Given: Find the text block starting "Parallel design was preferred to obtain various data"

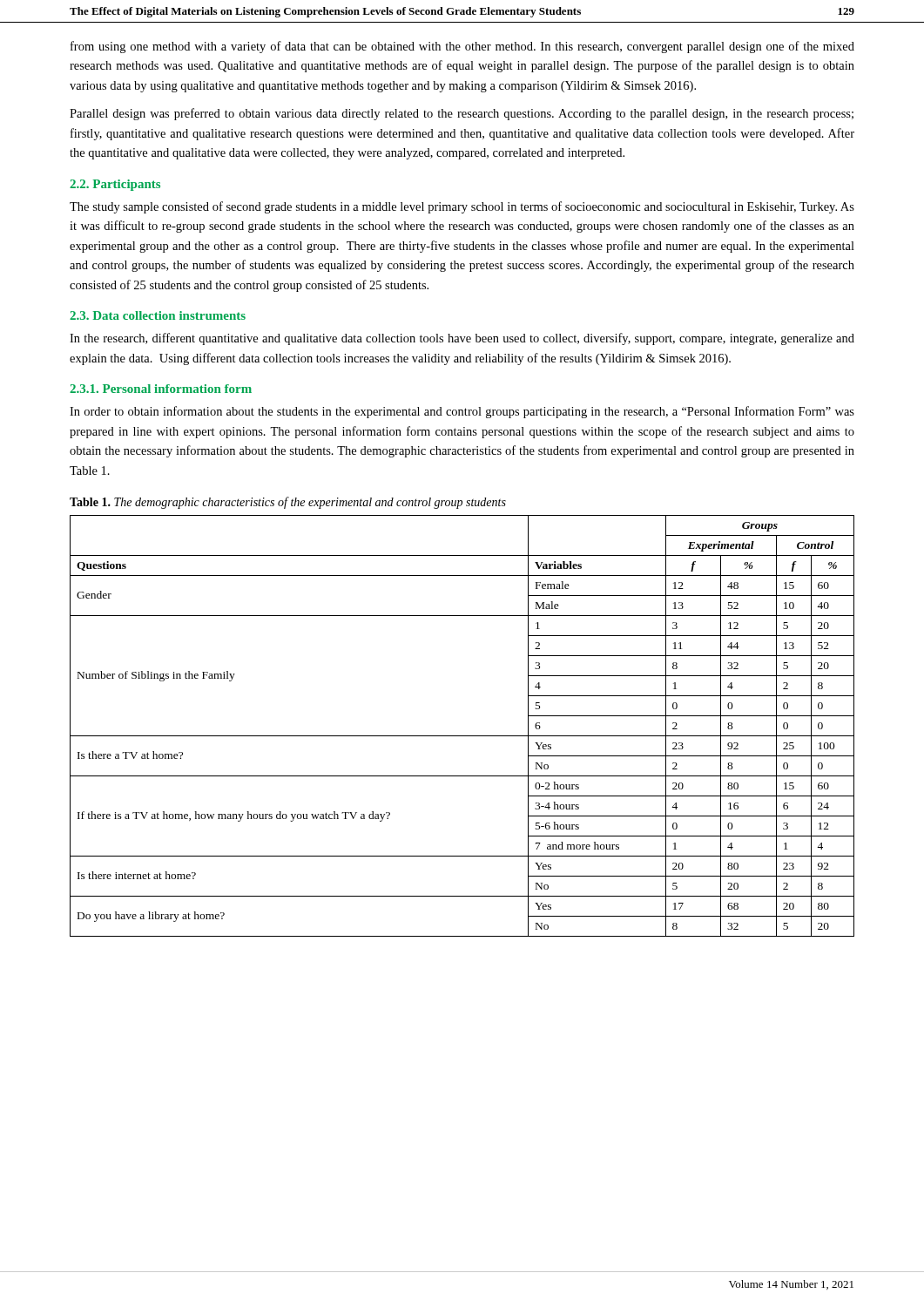Looking at the screenshot, I should [462, 133].
